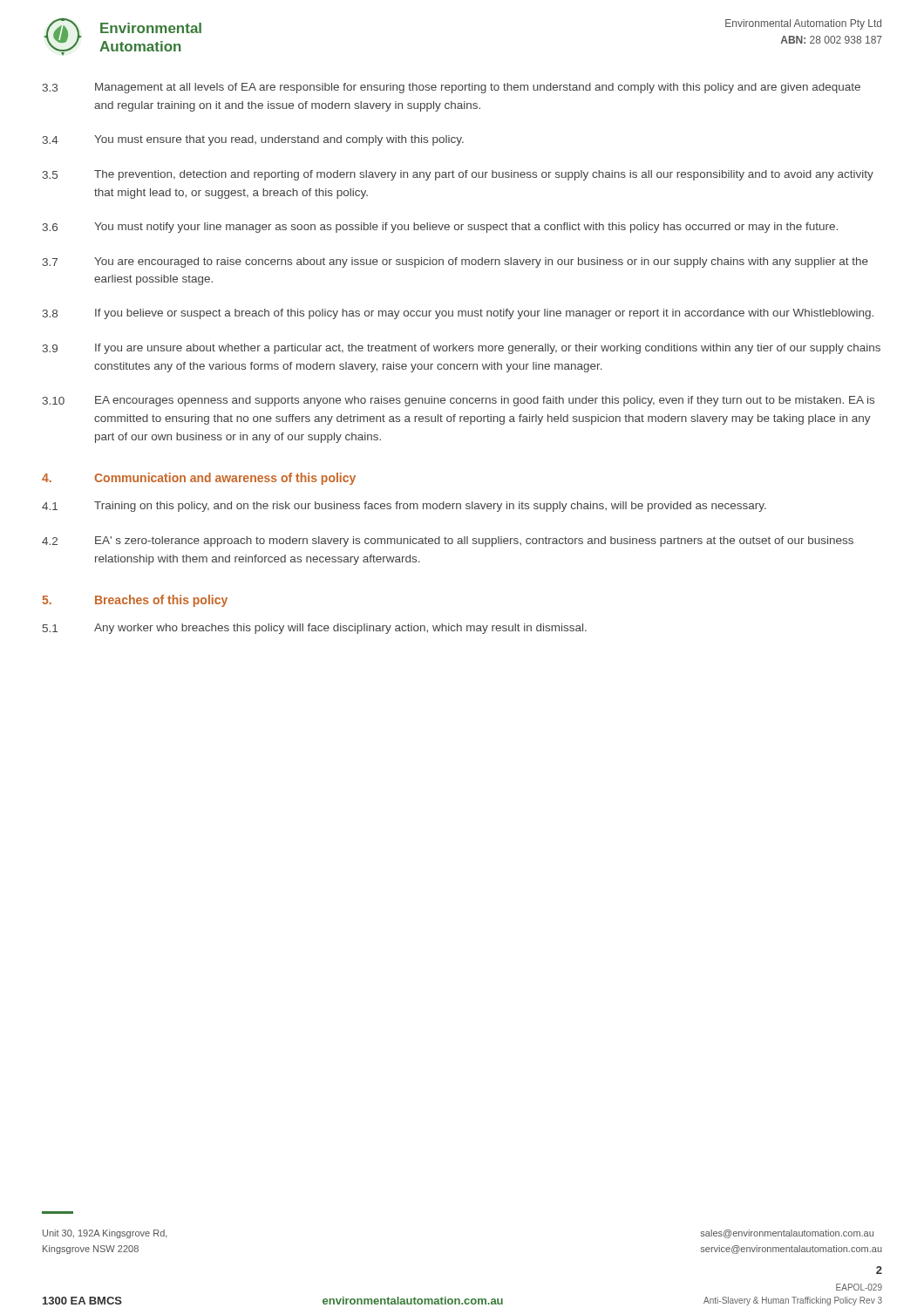This screenshot has width=924, height=1308.
Task: Click the passage that begins "3.8 If you"
Action: point(462,314)
